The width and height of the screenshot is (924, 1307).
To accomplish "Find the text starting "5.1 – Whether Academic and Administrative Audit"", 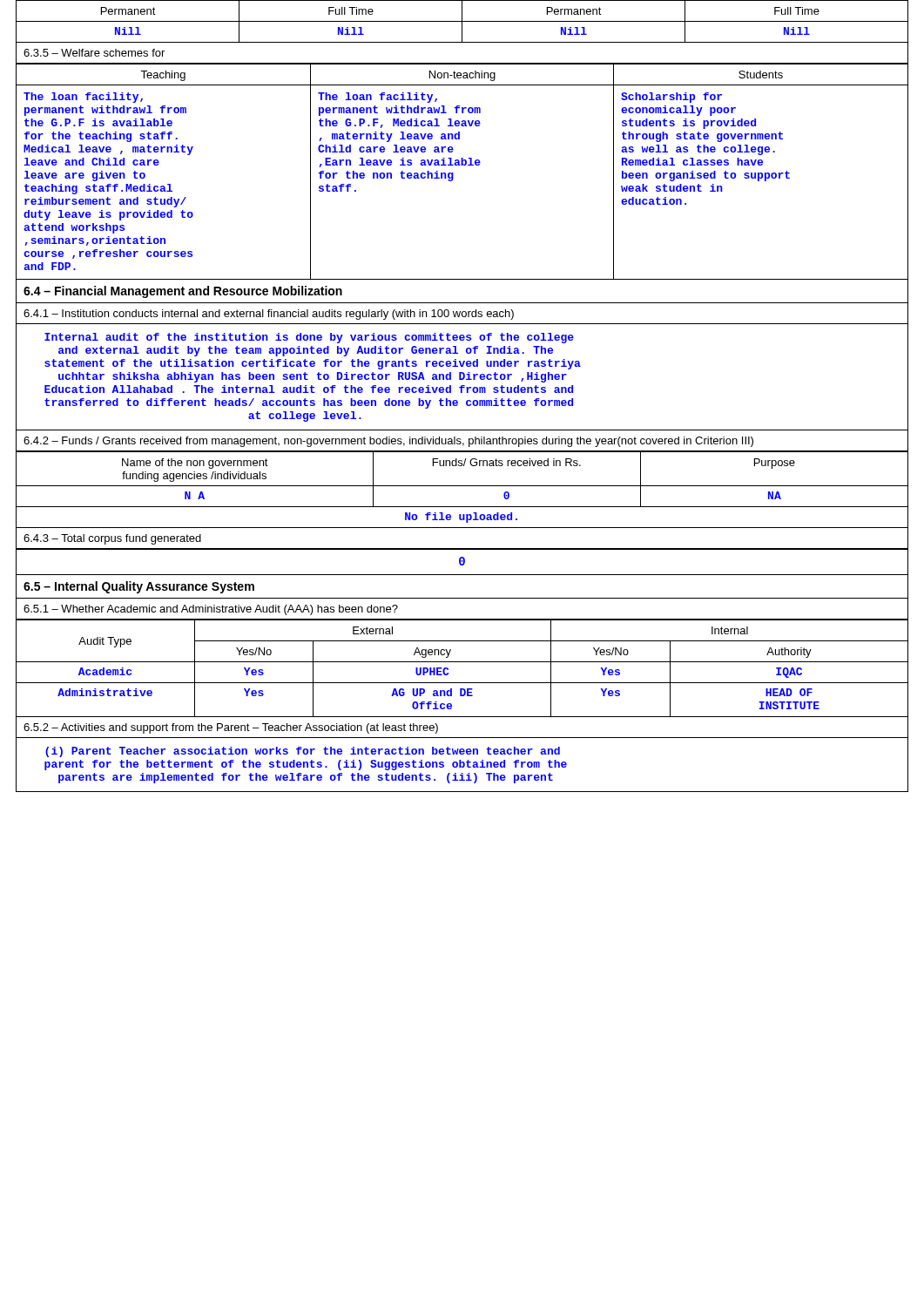I will pos(211,609).
